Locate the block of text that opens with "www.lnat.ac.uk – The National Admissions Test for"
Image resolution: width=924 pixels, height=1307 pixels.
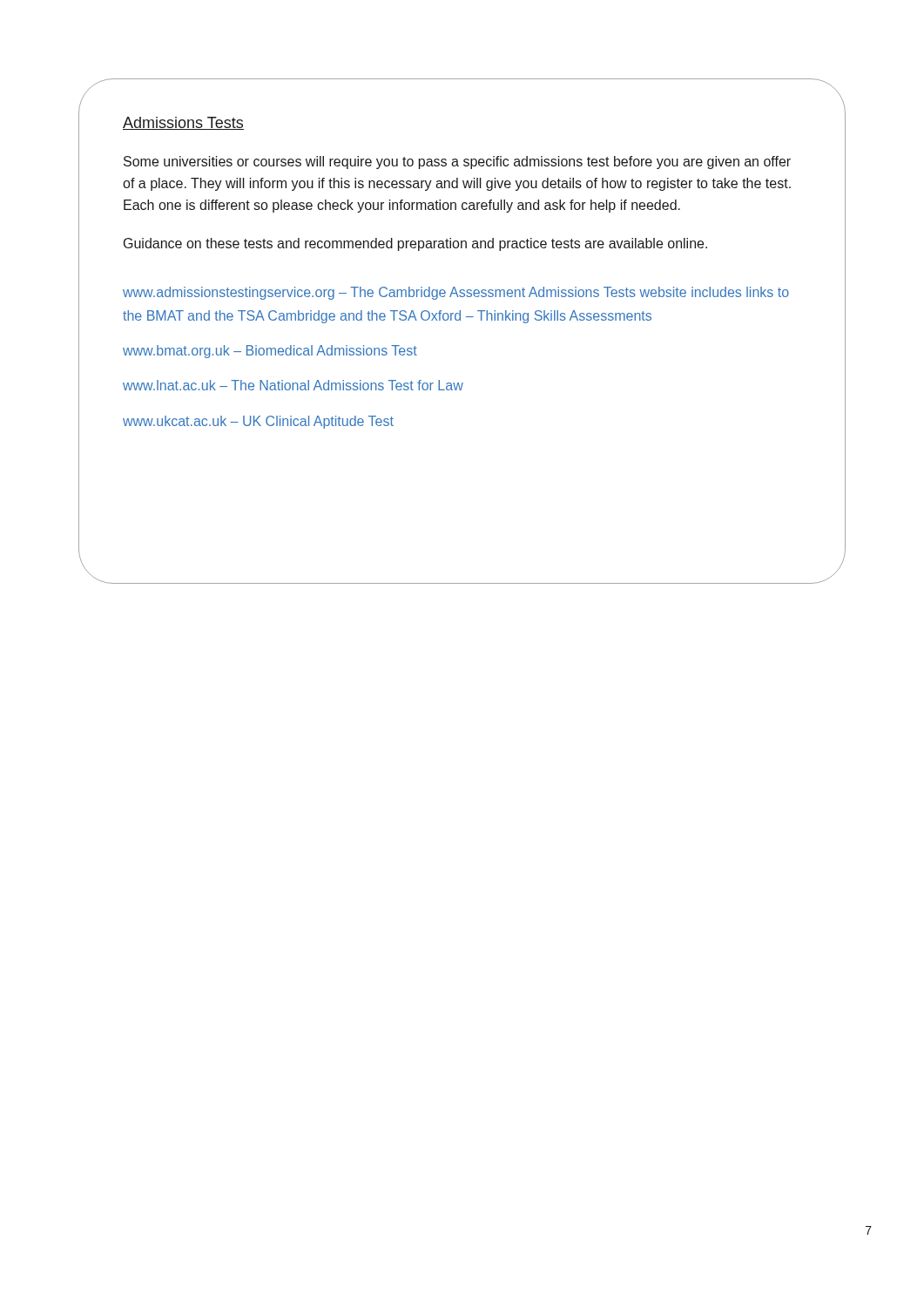pos(462,386)
